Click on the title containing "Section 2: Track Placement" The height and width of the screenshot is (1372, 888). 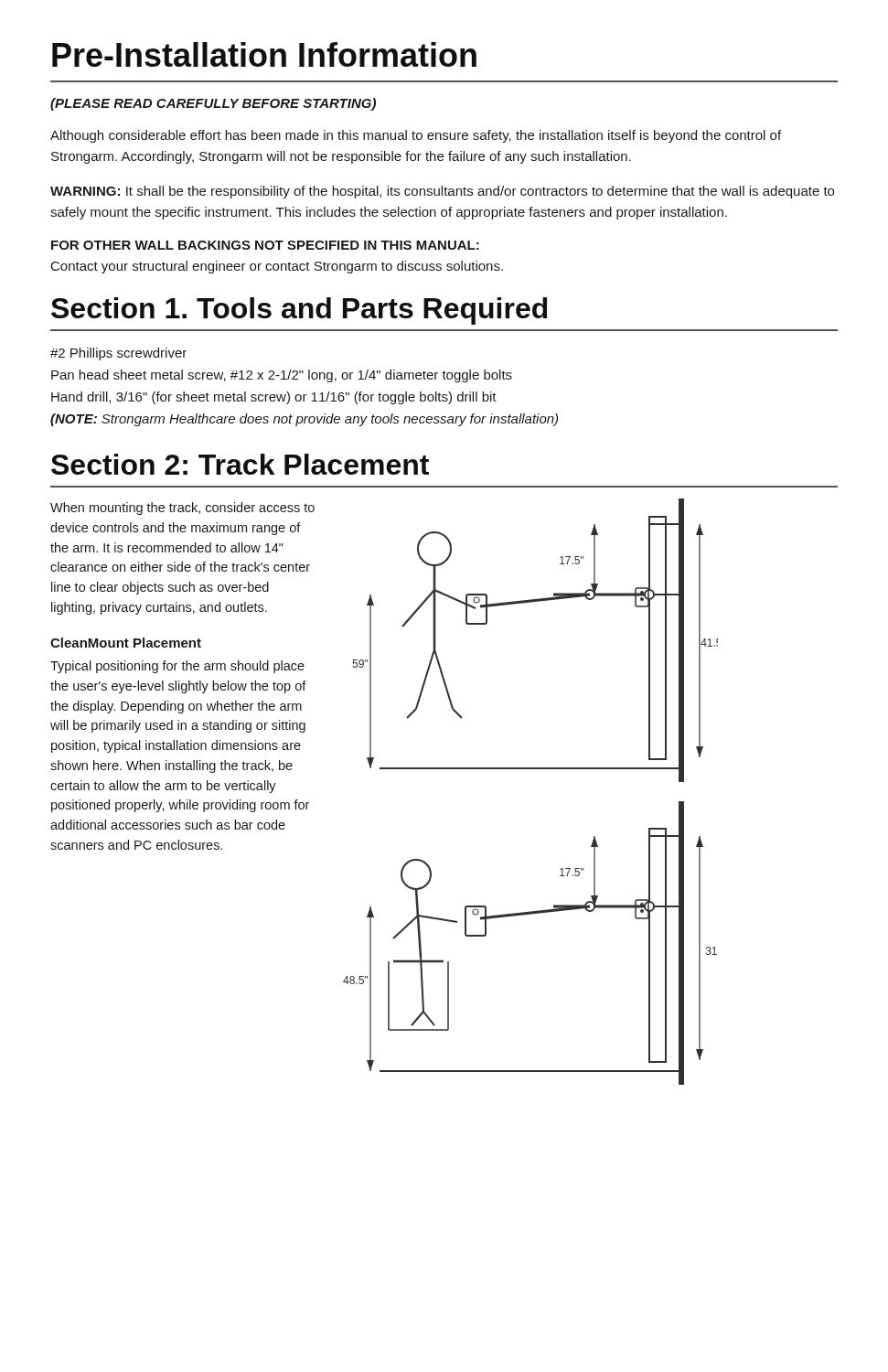pos(240,464)
